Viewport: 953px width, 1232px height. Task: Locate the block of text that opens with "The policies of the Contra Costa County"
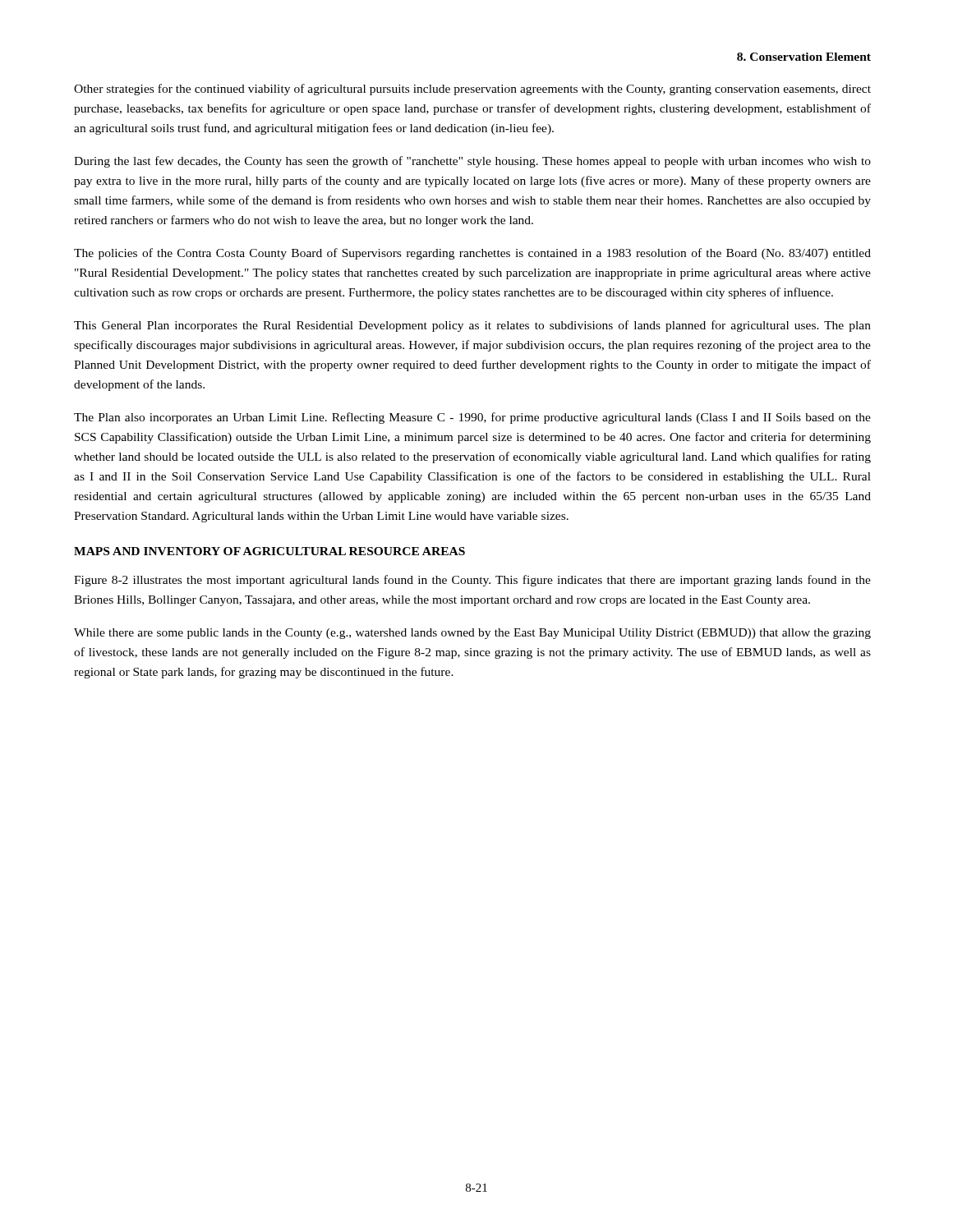(x=472, y=272)
